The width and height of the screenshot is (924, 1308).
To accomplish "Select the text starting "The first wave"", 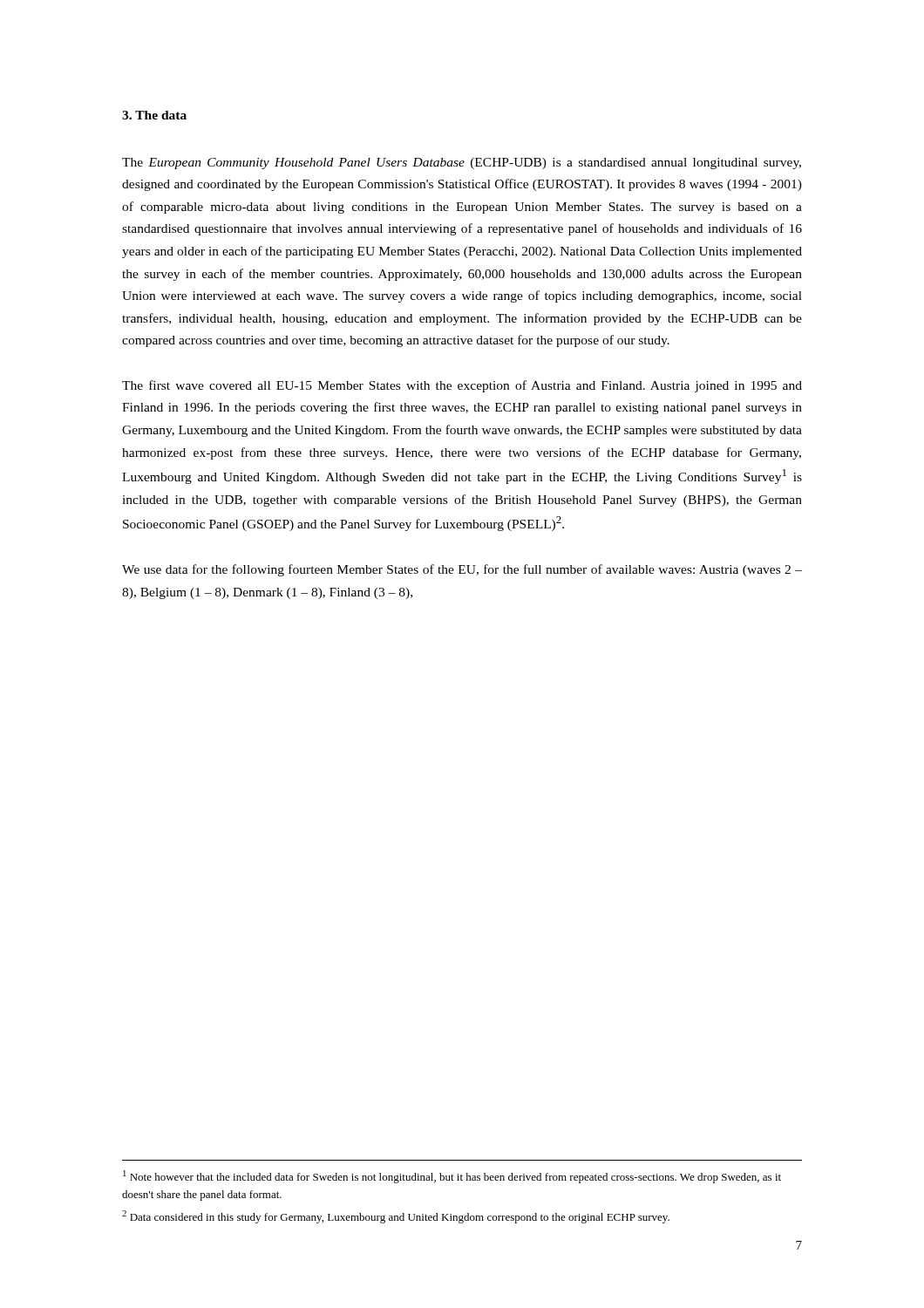I will click(462, 455).
